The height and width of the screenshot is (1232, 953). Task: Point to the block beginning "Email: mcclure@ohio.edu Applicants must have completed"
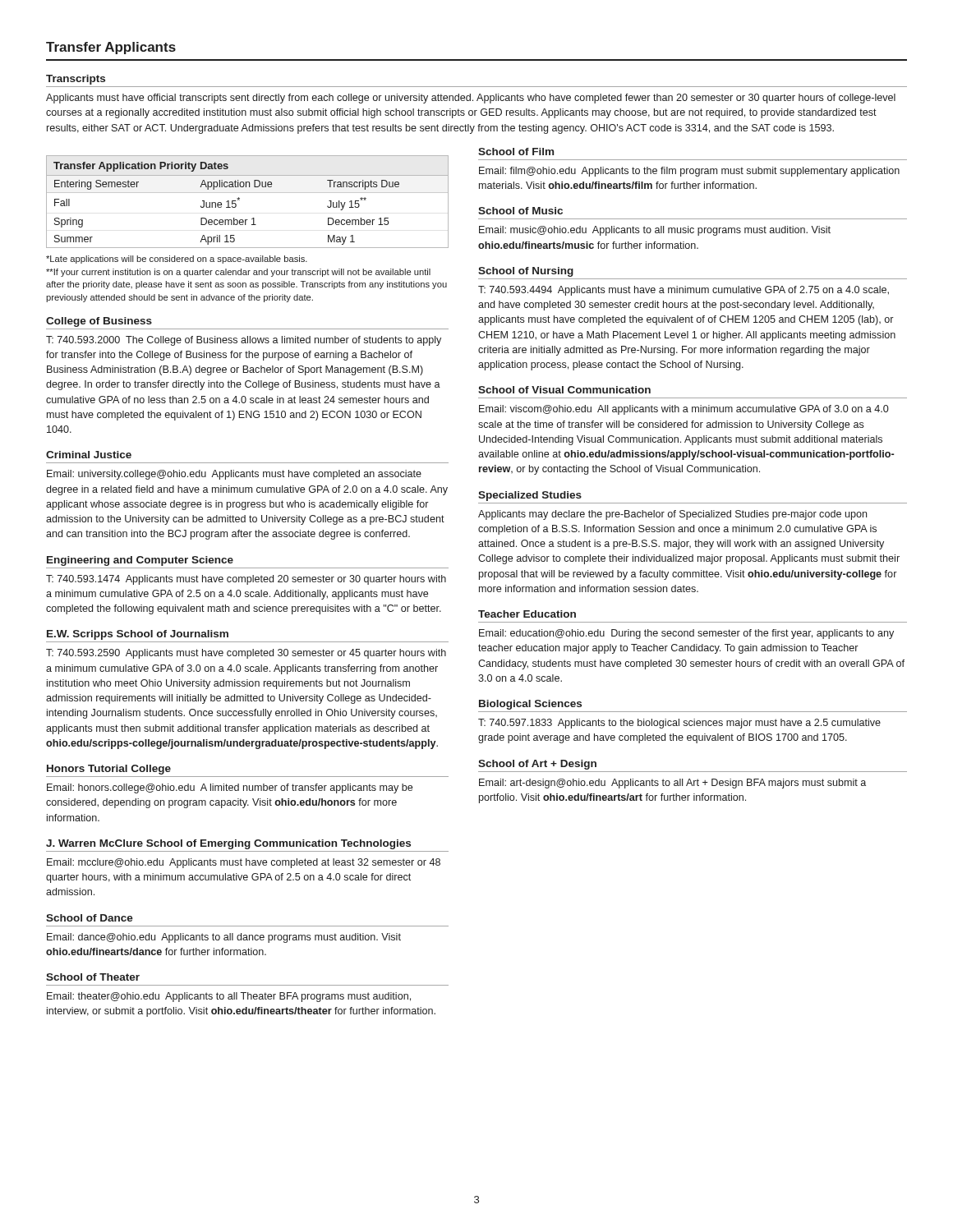point(243,877)
